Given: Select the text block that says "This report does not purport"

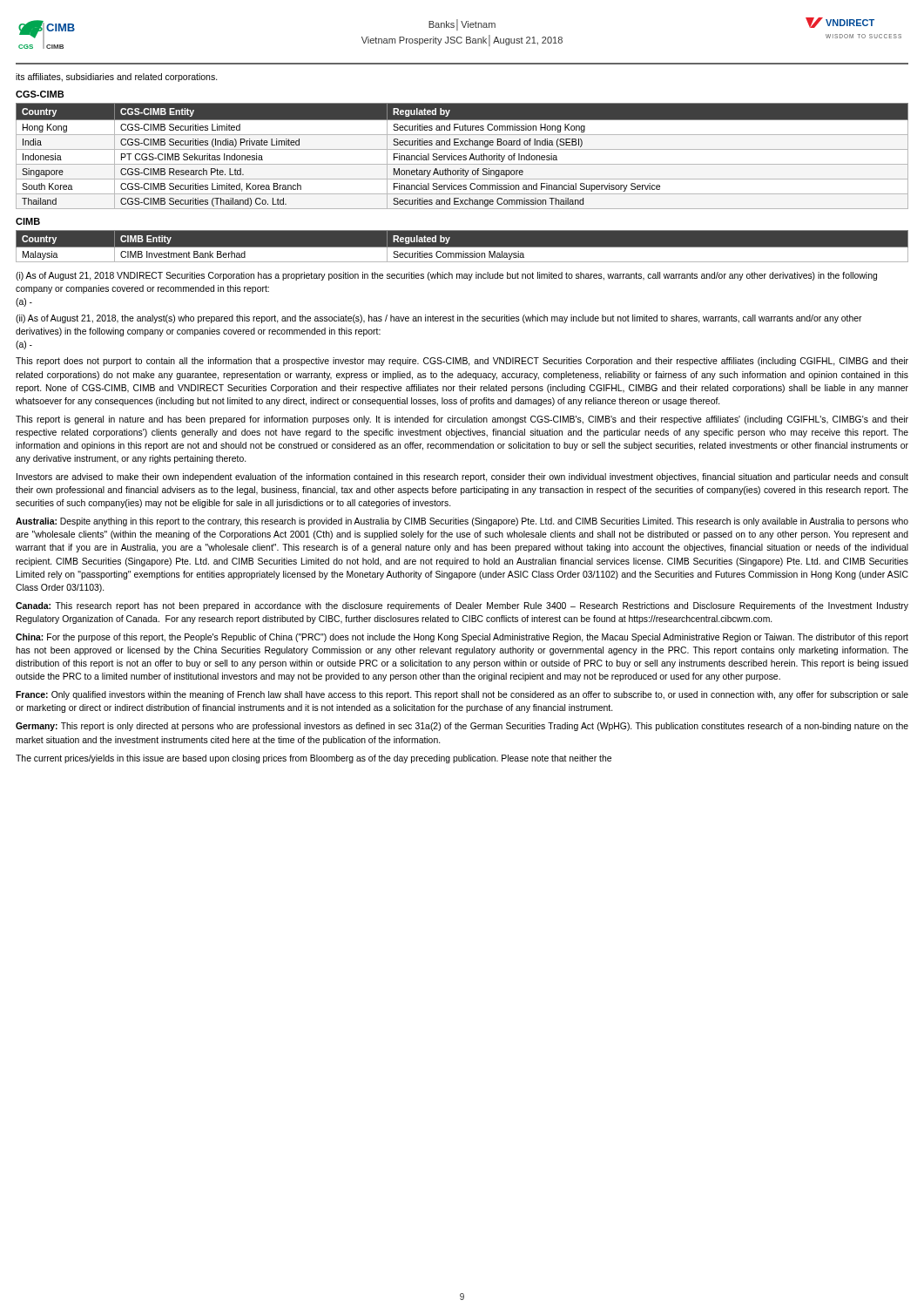Looking at the screenshot, I should [462, 381].
